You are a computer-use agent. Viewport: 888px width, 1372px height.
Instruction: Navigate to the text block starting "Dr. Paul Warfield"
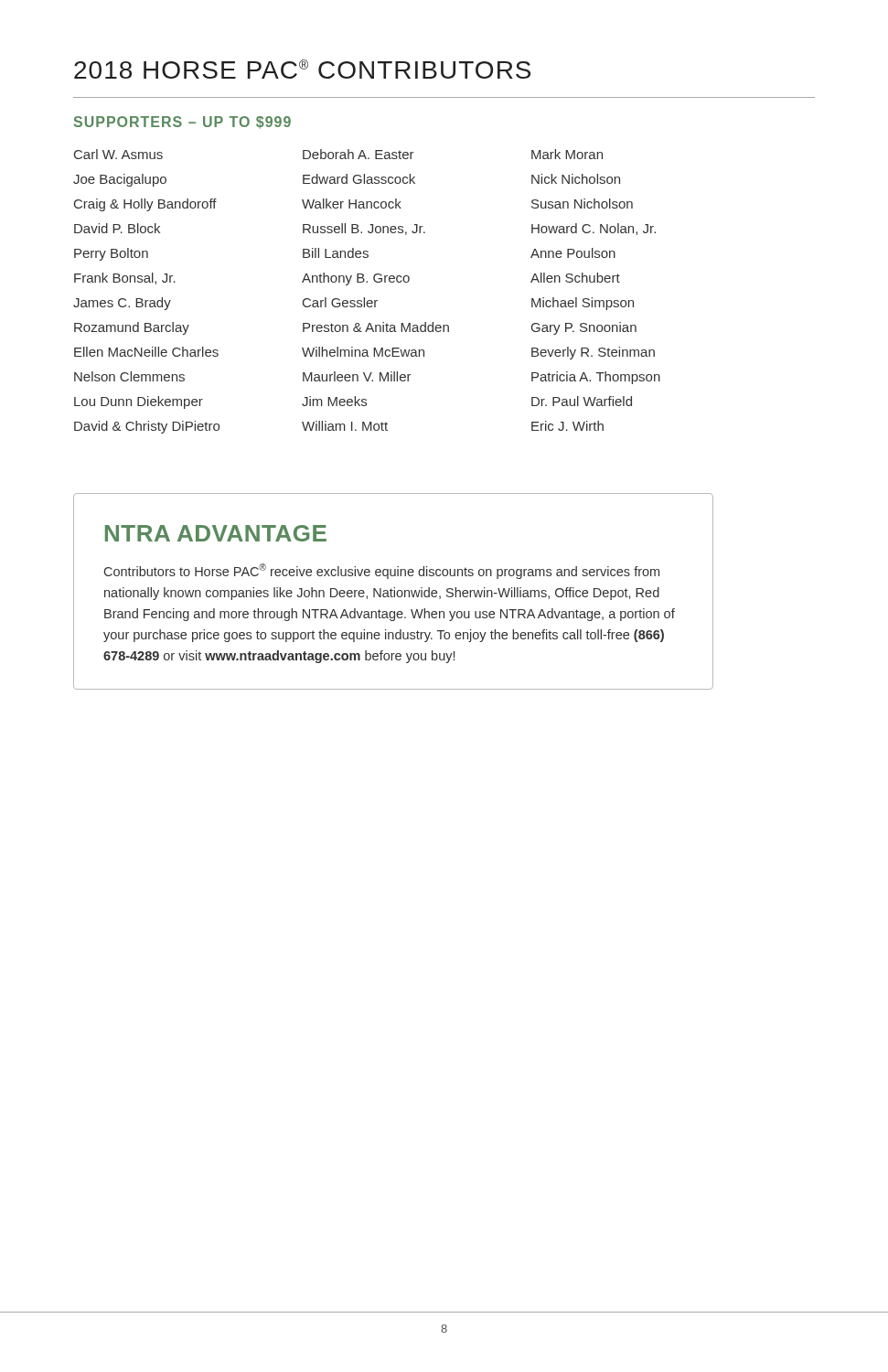582,401
